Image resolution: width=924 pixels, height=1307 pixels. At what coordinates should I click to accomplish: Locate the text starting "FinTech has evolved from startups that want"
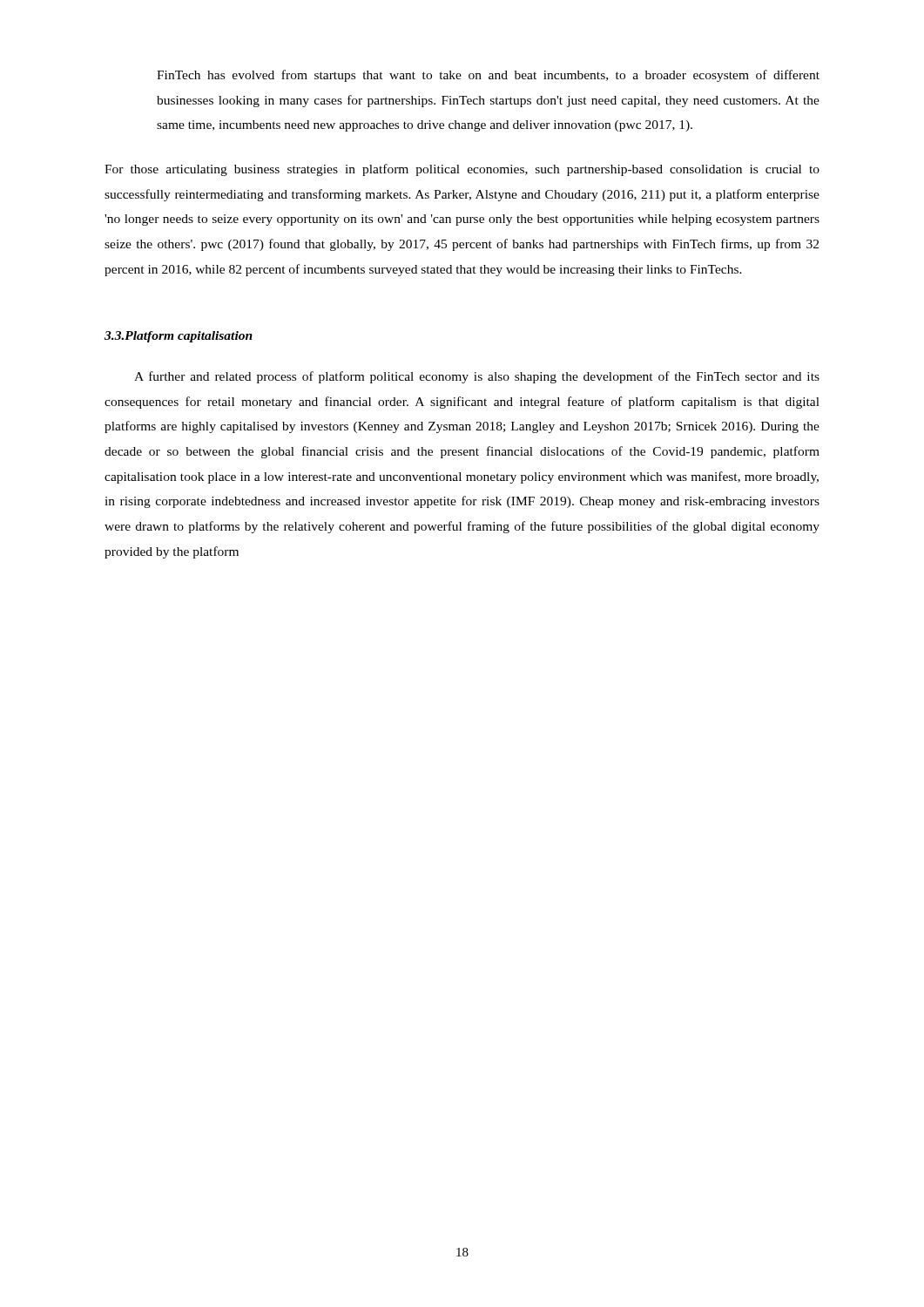[488, 100]
